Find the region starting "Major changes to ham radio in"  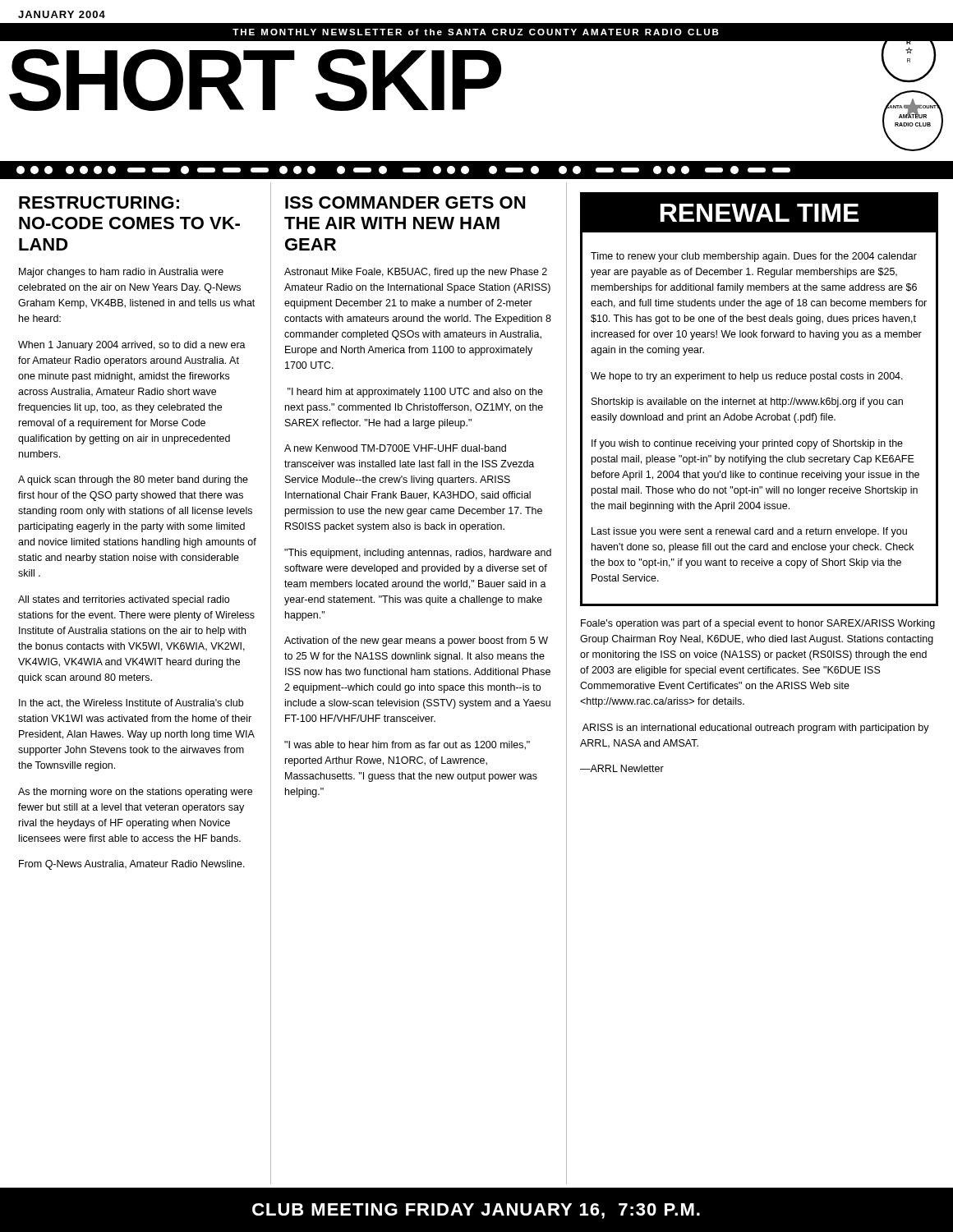138,569
